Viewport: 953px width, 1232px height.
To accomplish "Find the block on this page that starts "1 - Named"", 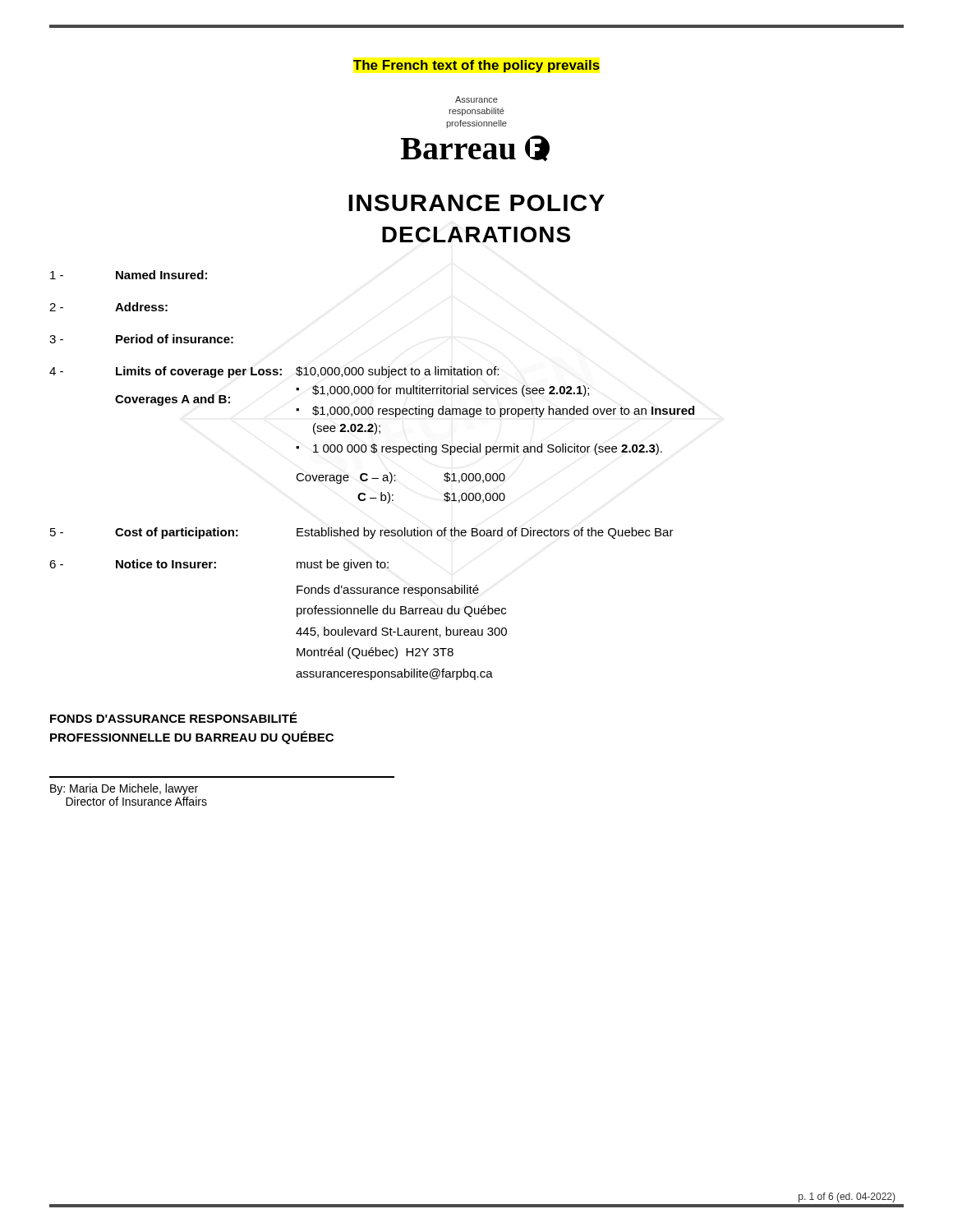I will 172,275.
